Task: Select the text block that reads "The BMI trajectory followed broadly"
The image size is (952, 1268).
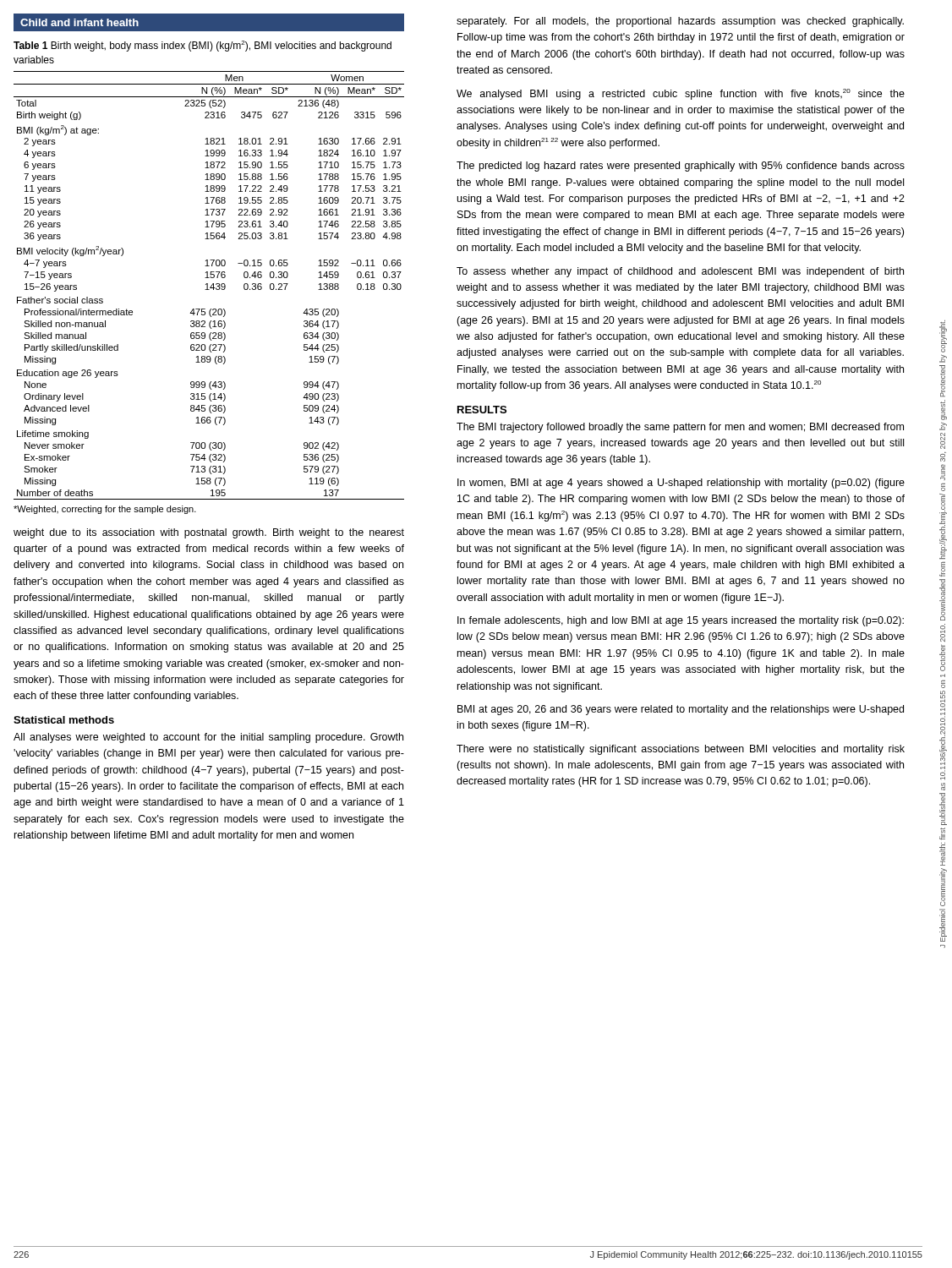Action: click(x=681, y=443)
